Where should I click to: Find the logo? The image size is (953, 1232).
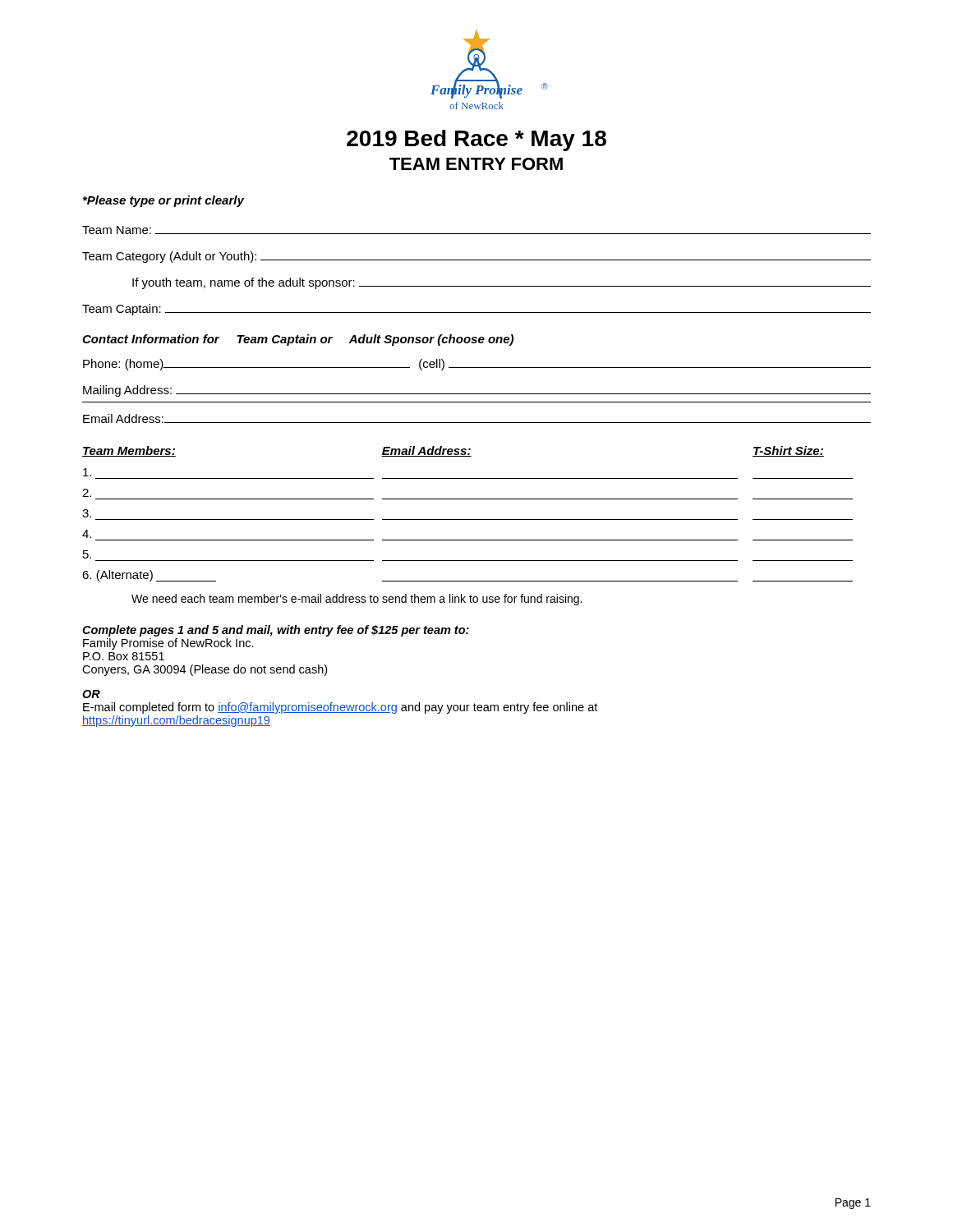coord(476,71)
